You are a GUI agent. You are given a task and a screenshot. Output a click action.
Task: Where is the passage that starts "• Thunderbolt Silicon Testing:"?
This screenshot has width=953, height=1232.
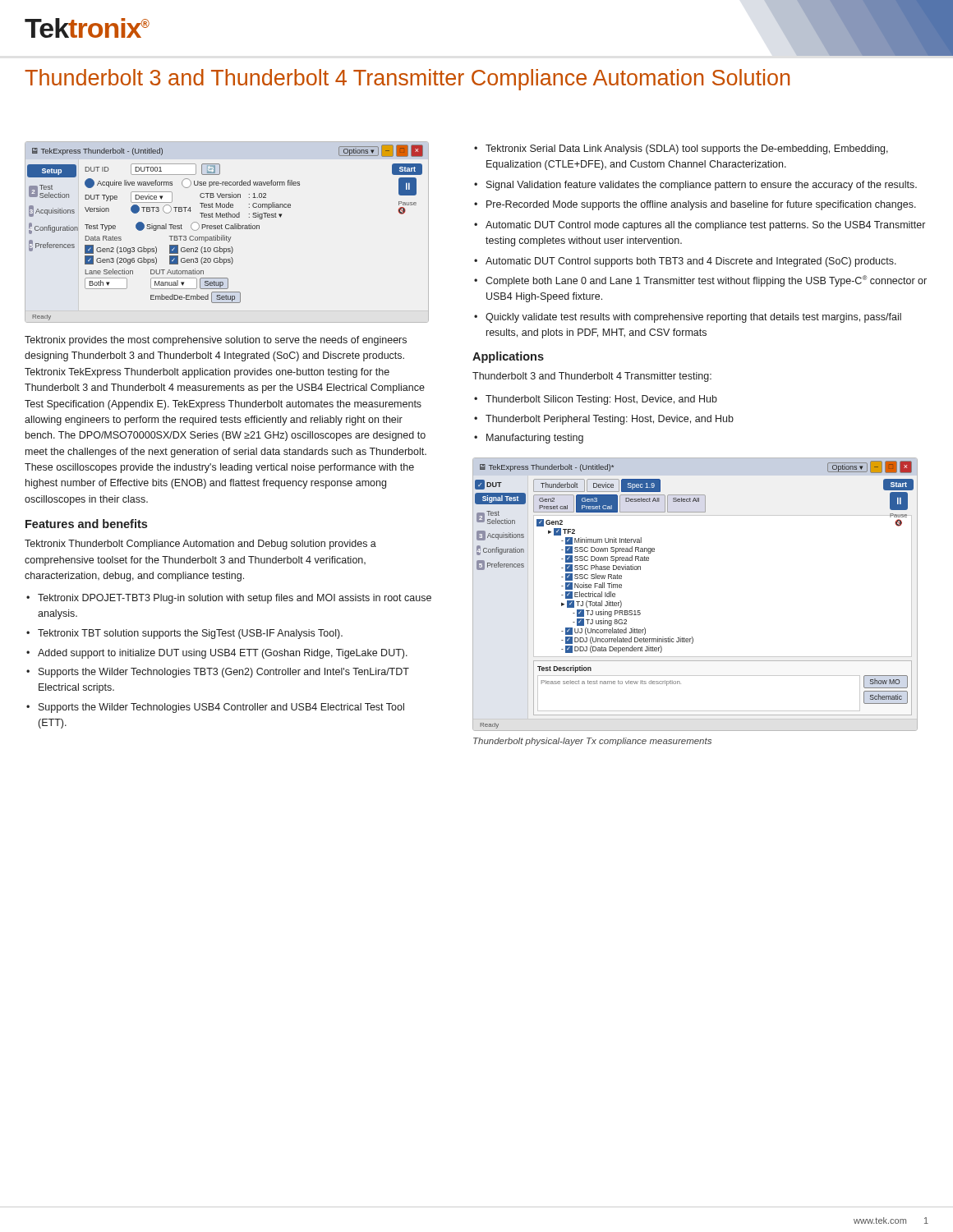click(x=596, y=399)
